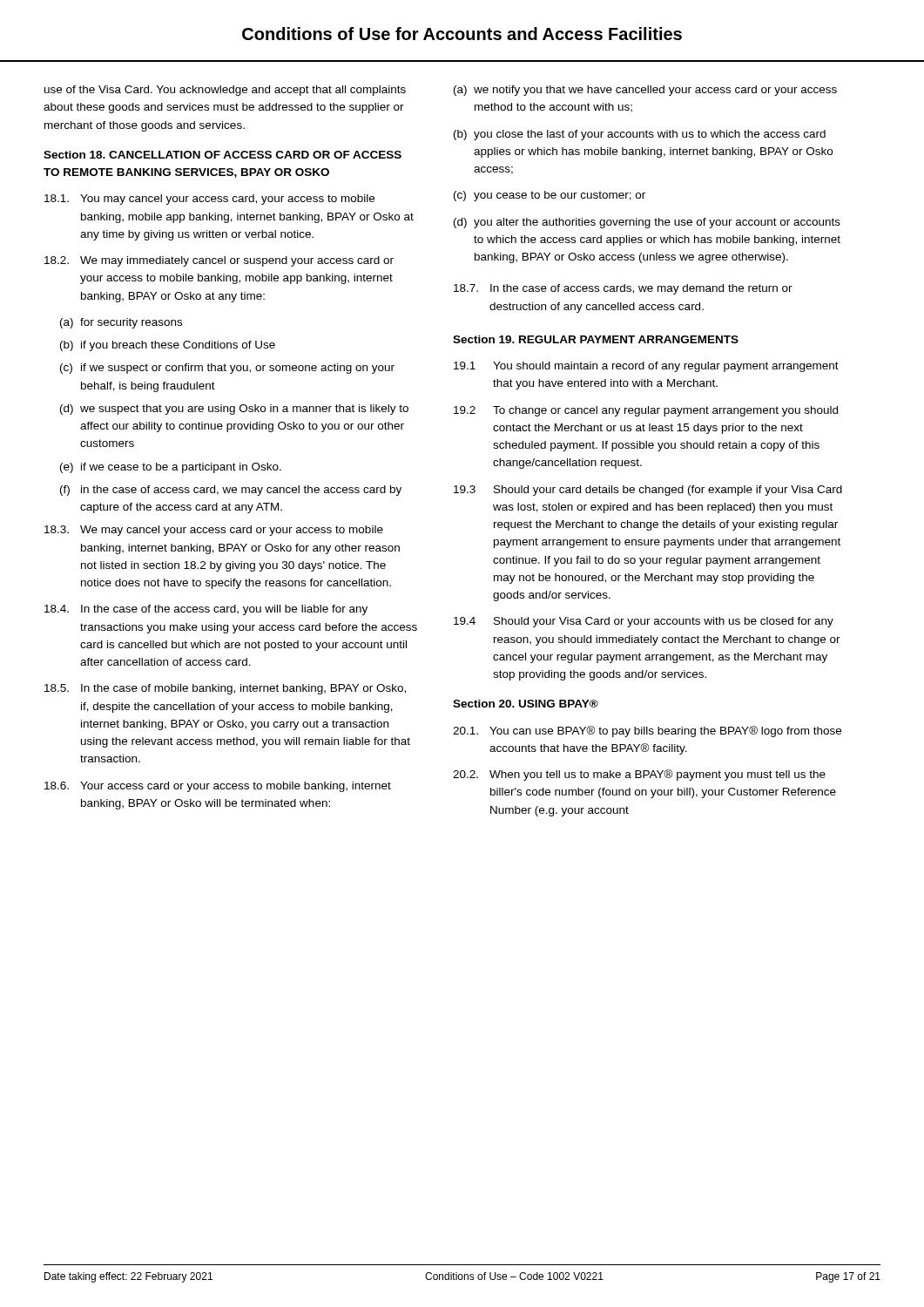Screen dimensions: 1307x924
Task: Locate the block of text that opens with "19.2 To change or"
Action: pos(649,437)
